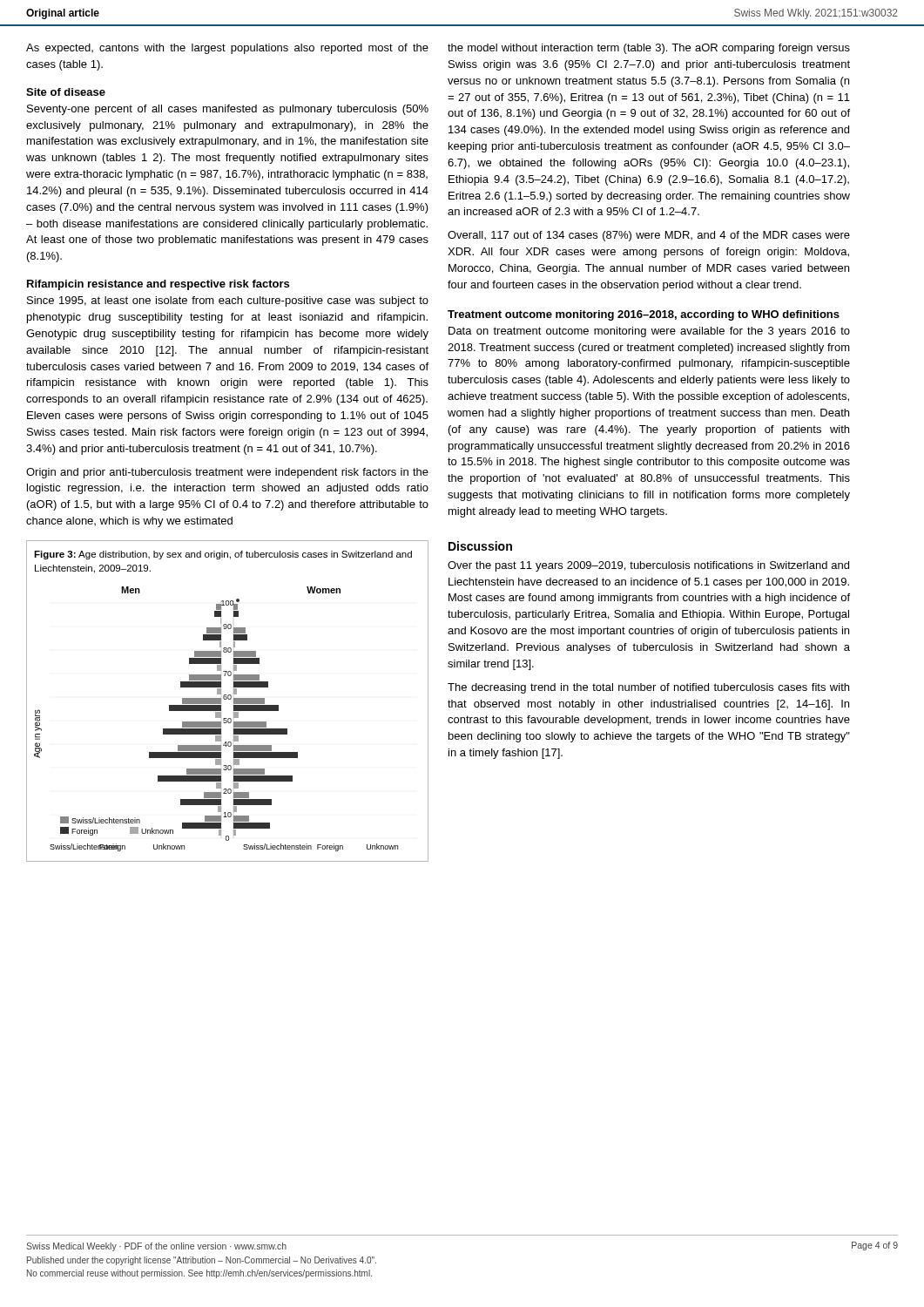This screenshot has width=924, height=1307.
Task: Navigate to the block starting "Seventy-one percent of all cases manifested as pulmonary"
Action: [227, 183]
